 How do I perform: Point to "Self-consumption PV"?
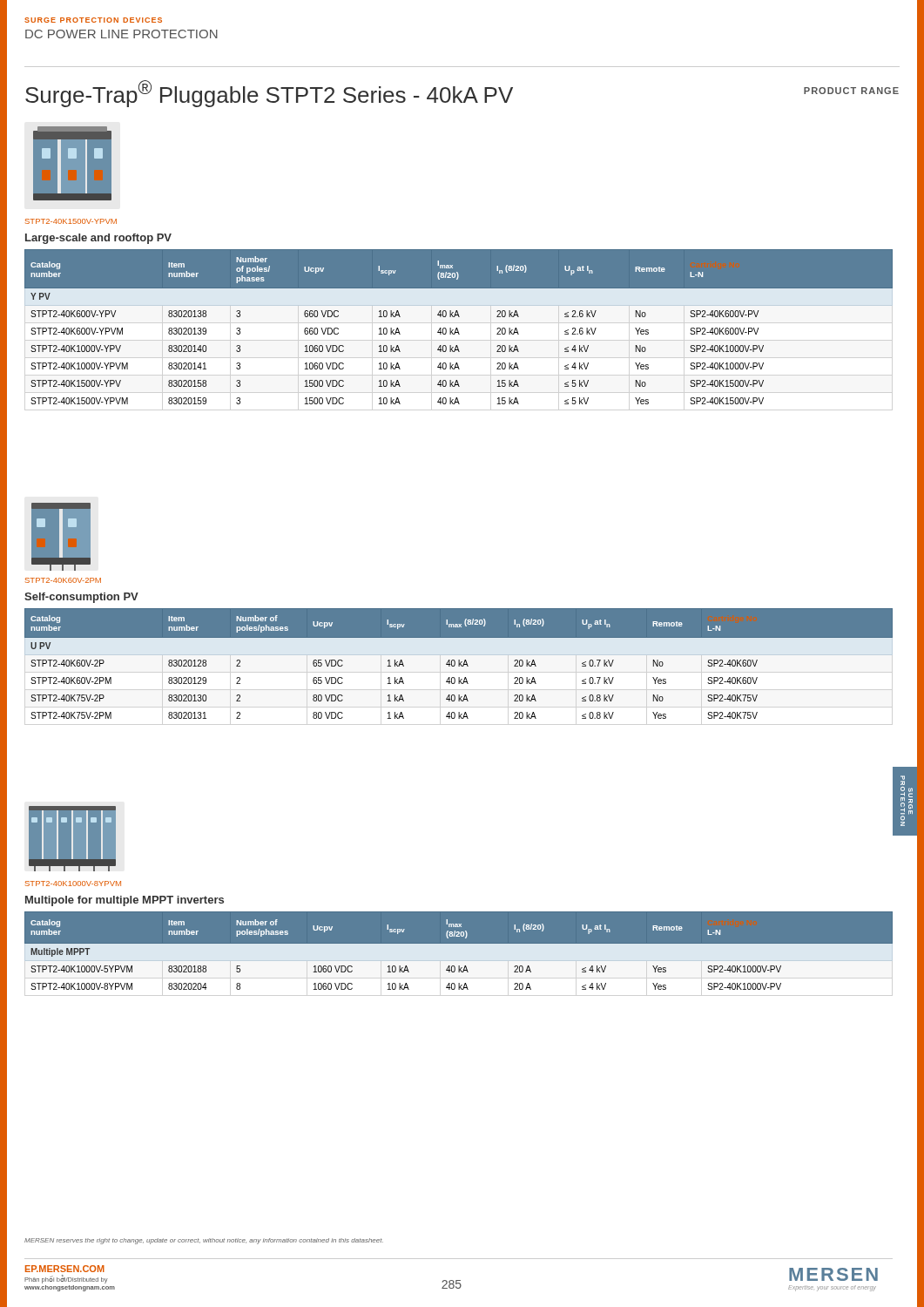[81, 596]
